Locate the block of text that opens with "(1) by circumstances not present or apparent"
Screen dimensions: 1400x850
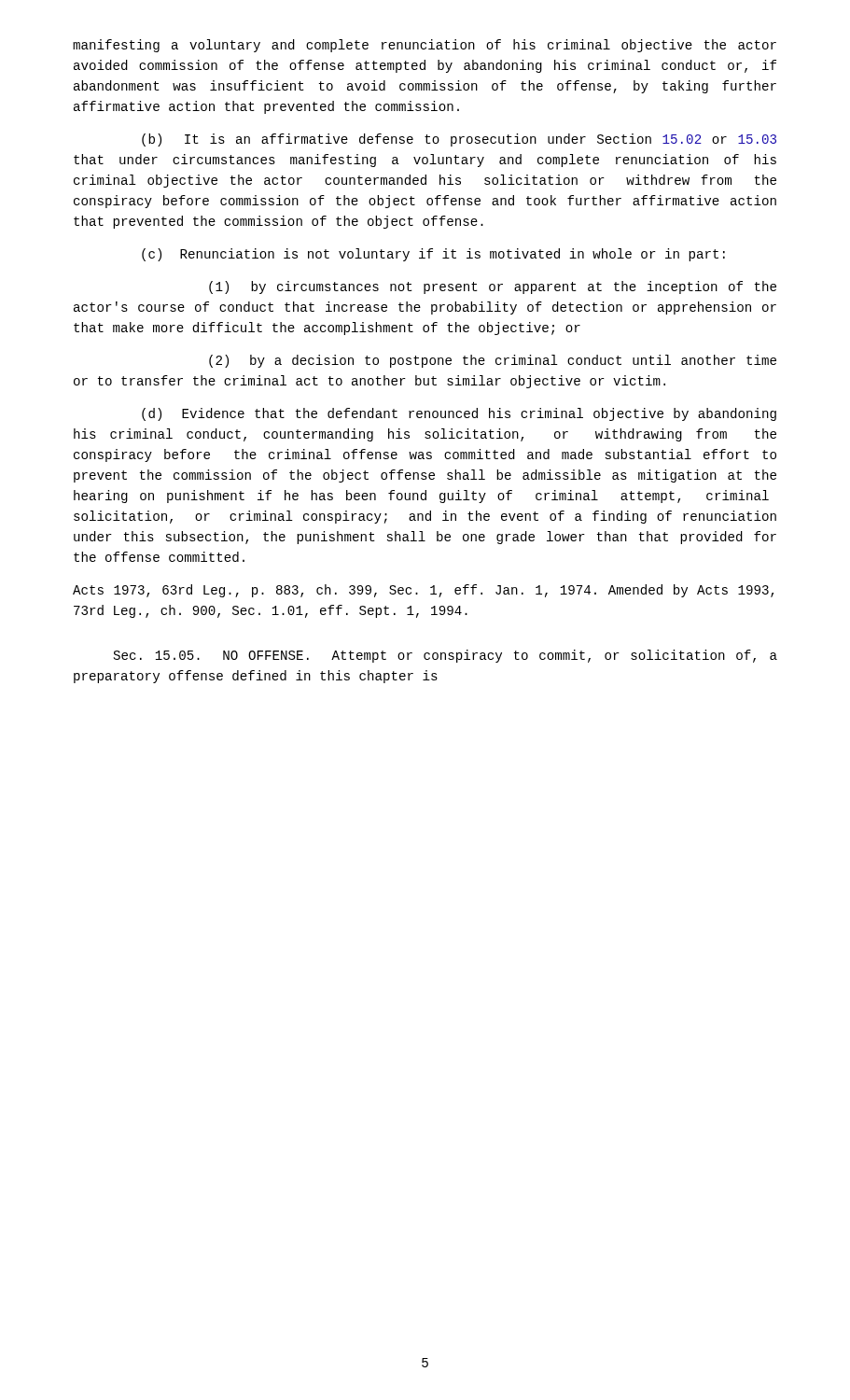pyautogui.click(x=425, y=308)
